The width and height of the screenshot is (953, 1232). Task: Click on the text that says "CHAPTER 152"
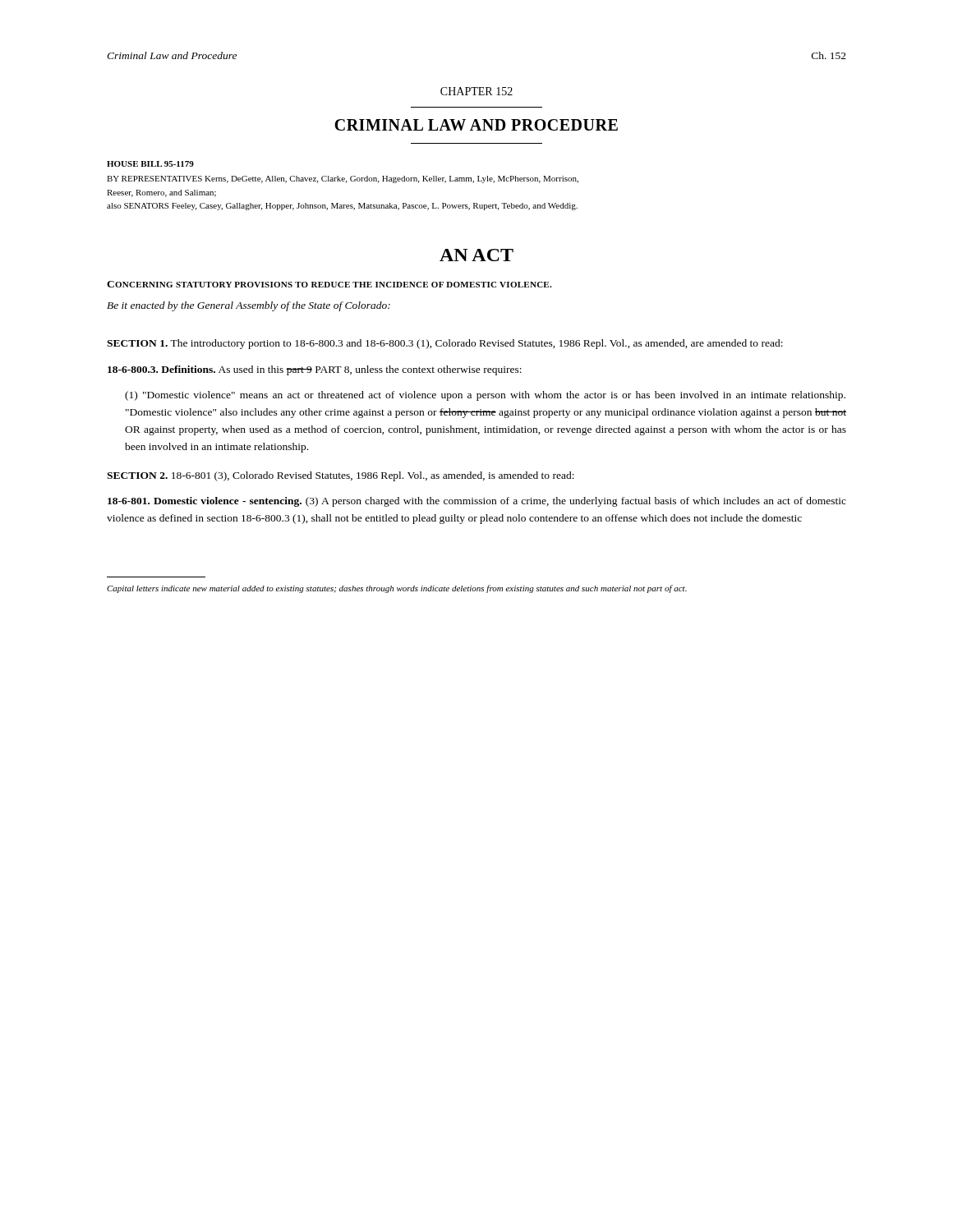476,92
